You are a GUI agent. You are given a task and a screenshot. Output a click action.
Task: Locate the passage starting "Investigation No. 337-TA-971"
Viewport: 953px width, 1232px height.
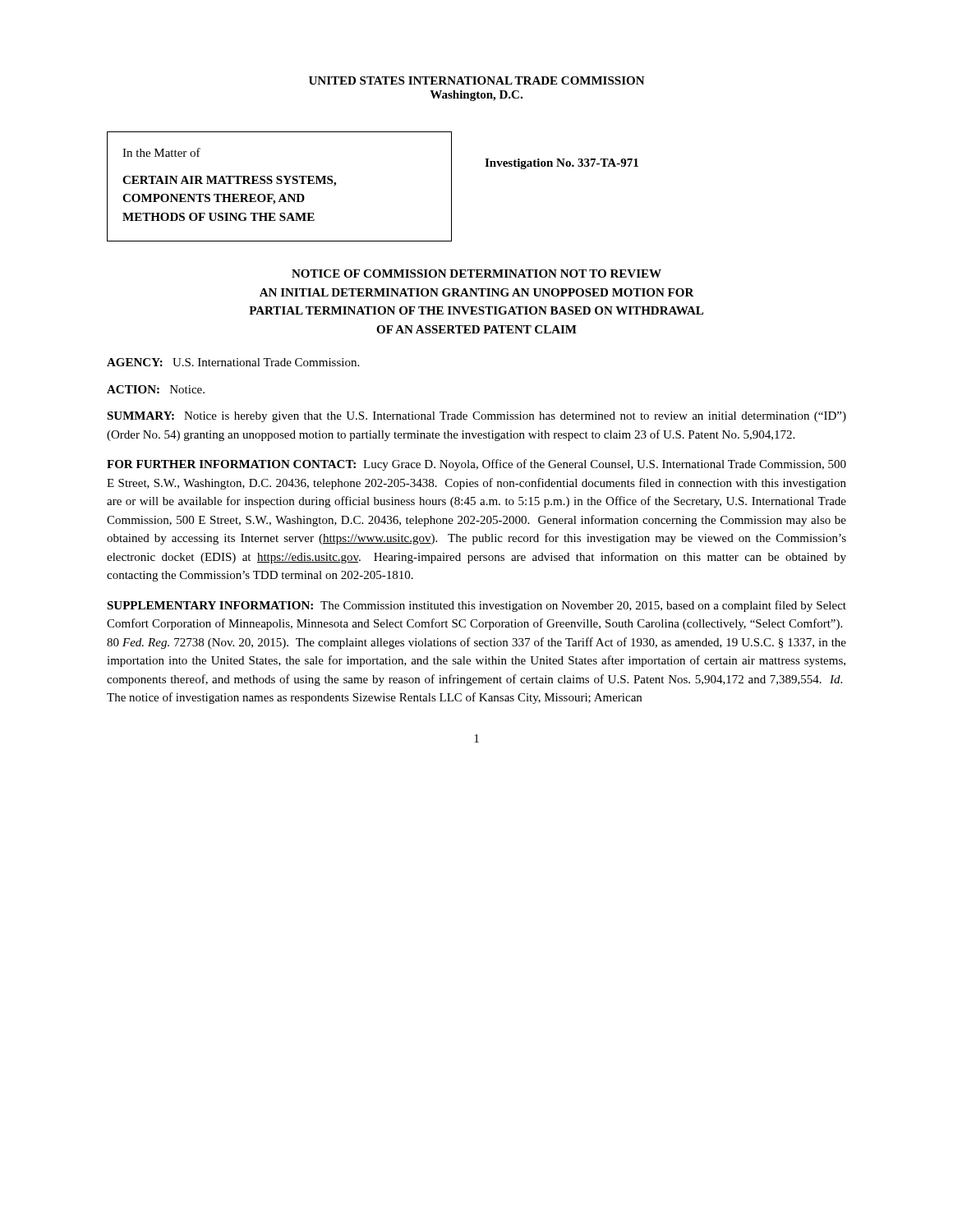[x=562, y=163]
